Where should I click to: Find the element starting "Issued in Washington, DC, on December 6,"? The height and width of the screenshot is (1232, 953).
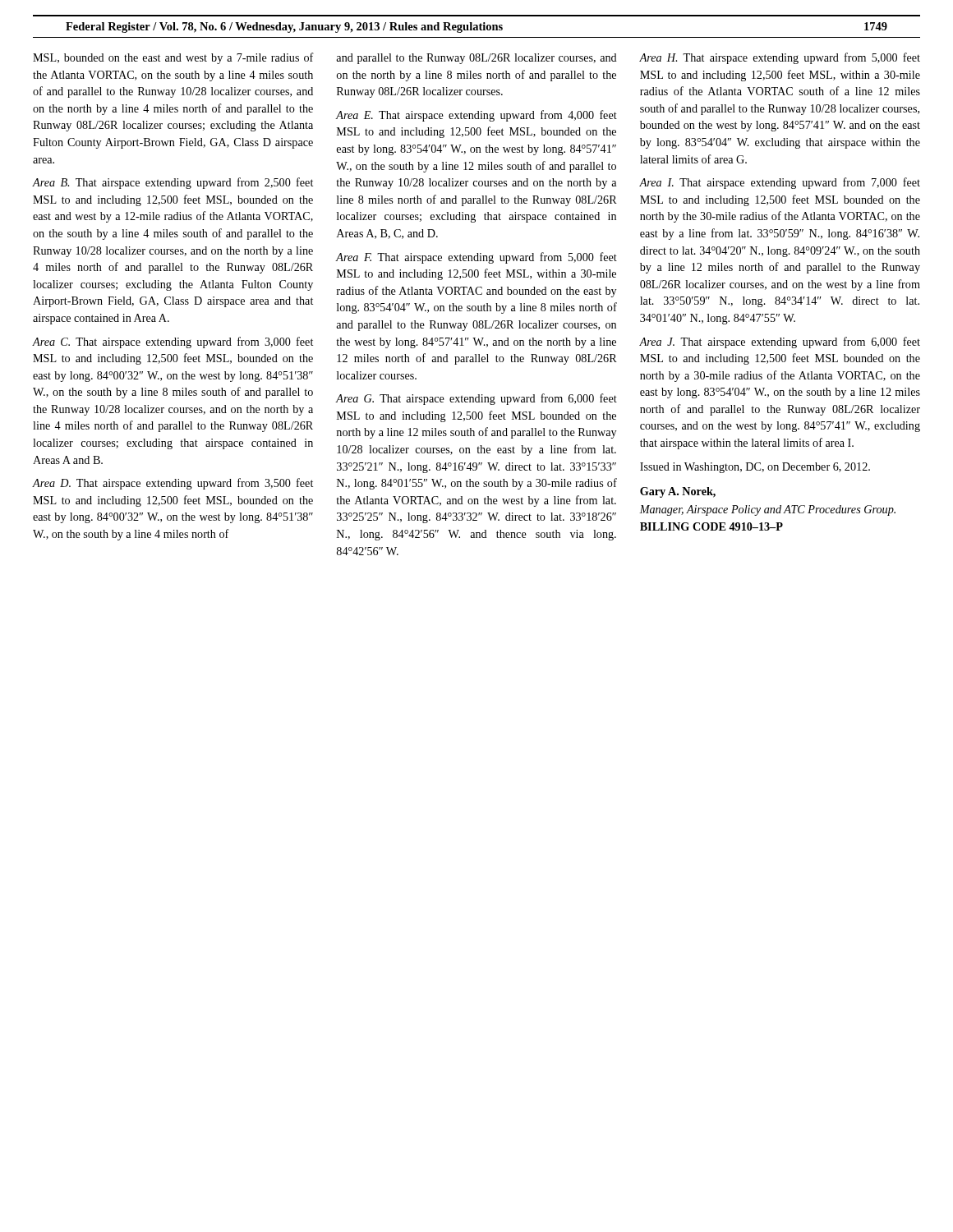click(780, 466)
